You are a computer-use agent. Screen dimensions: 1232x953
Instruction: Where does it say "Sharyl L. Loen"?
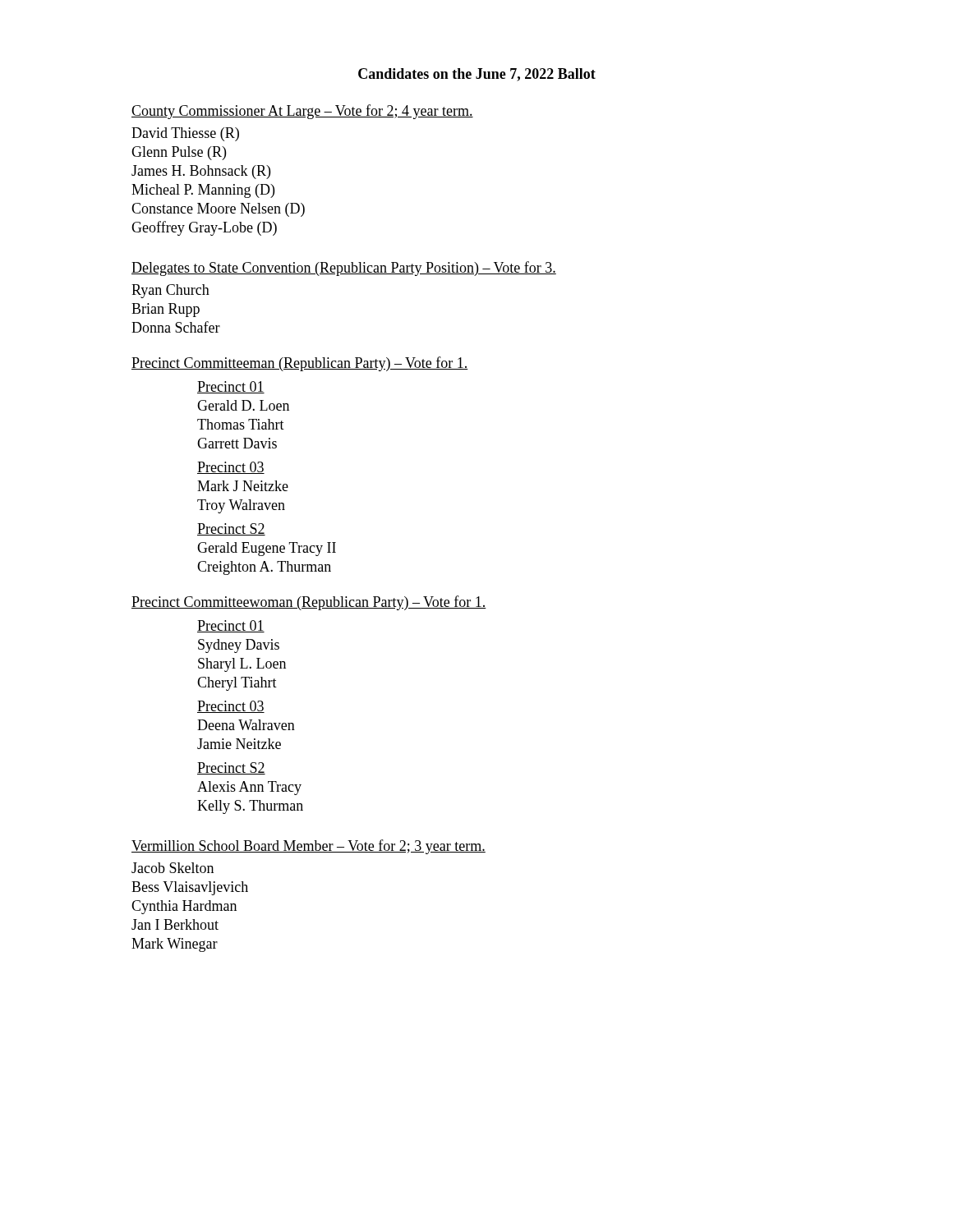click(x=242, y=664)
